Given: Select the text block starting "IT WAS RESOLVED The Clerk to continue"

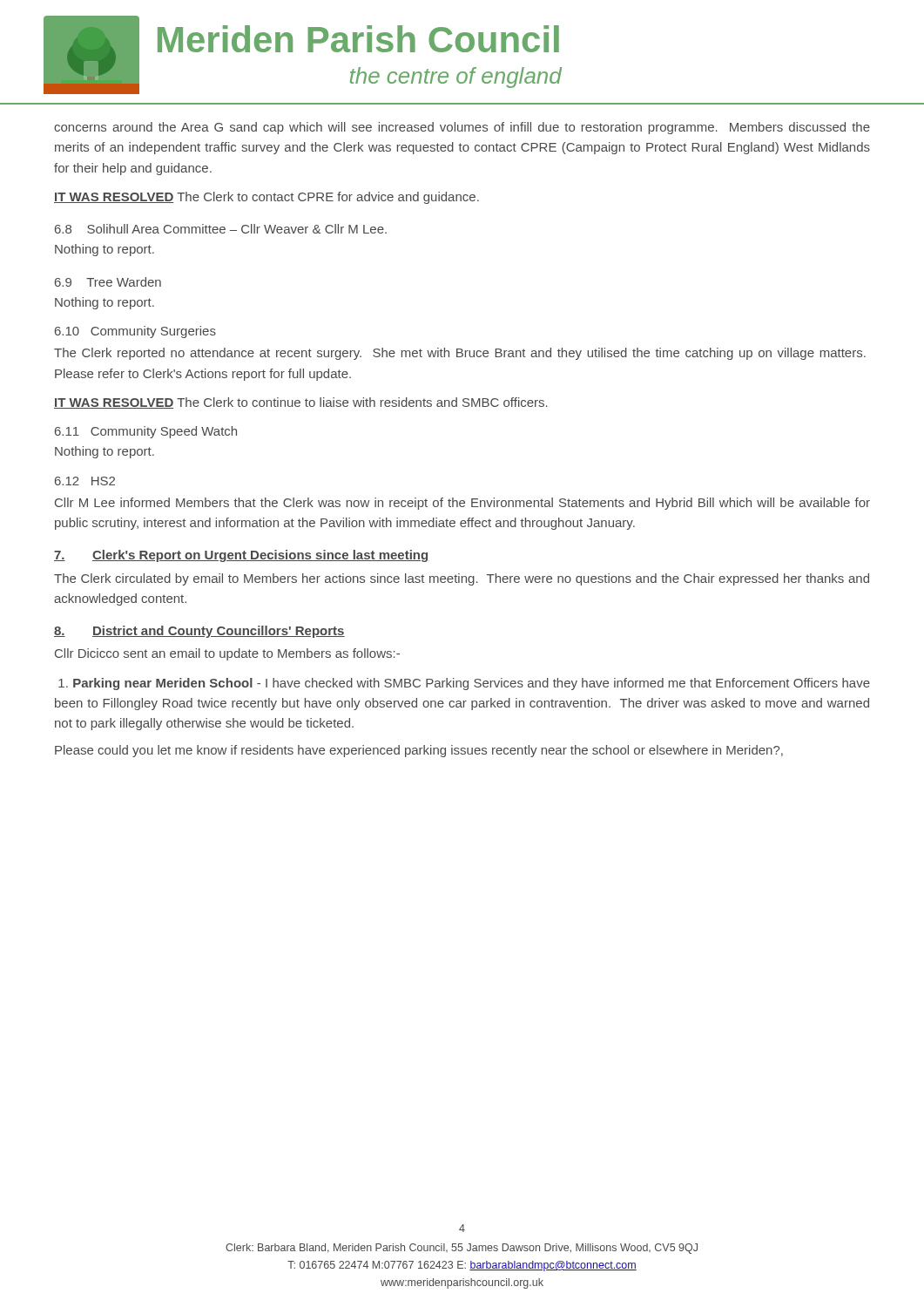Looking at the screenshot, I should tap(301, 402).
